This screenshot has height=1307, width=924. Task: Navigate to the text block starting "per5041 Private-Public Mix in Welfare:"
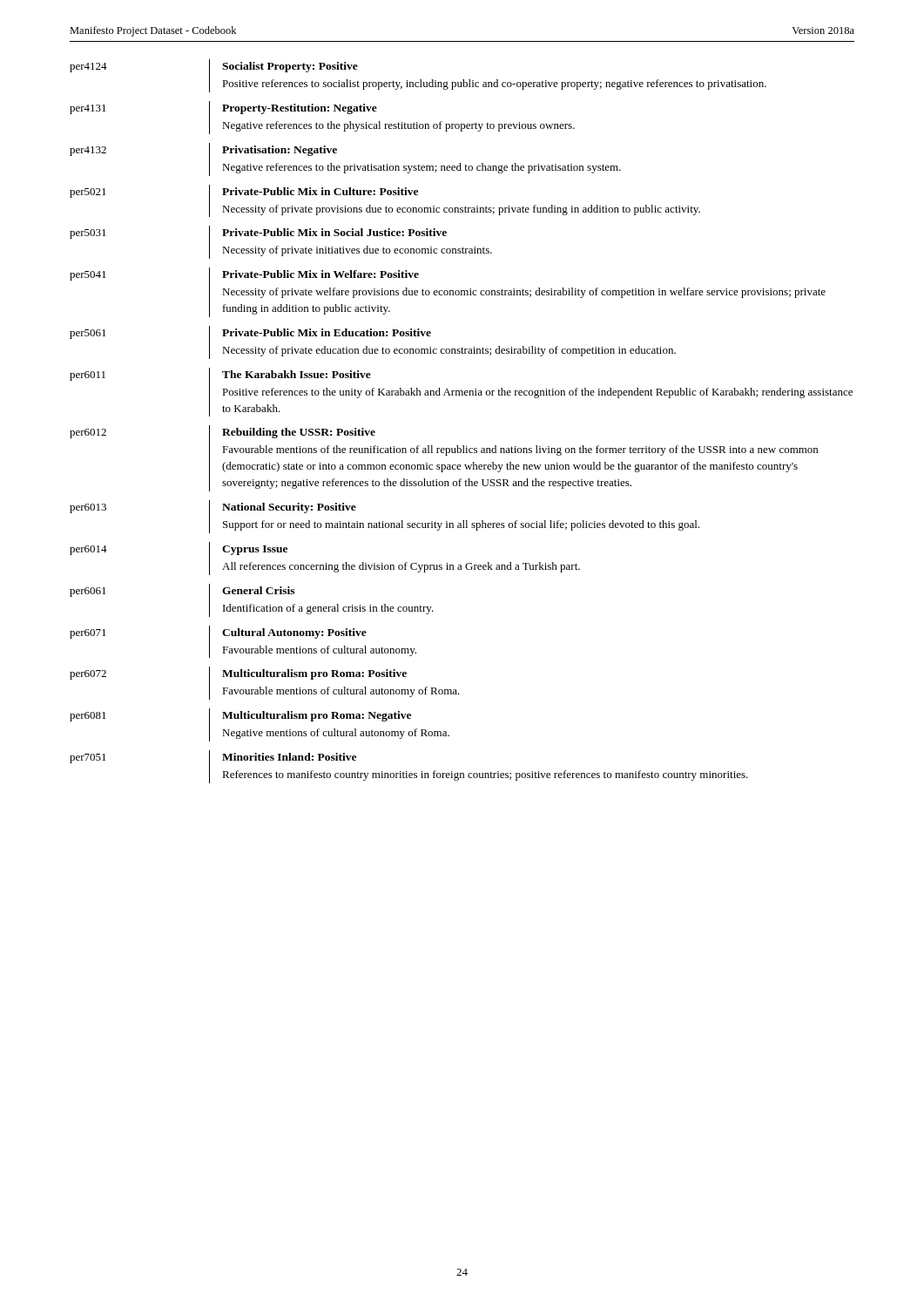coord(462,292)
